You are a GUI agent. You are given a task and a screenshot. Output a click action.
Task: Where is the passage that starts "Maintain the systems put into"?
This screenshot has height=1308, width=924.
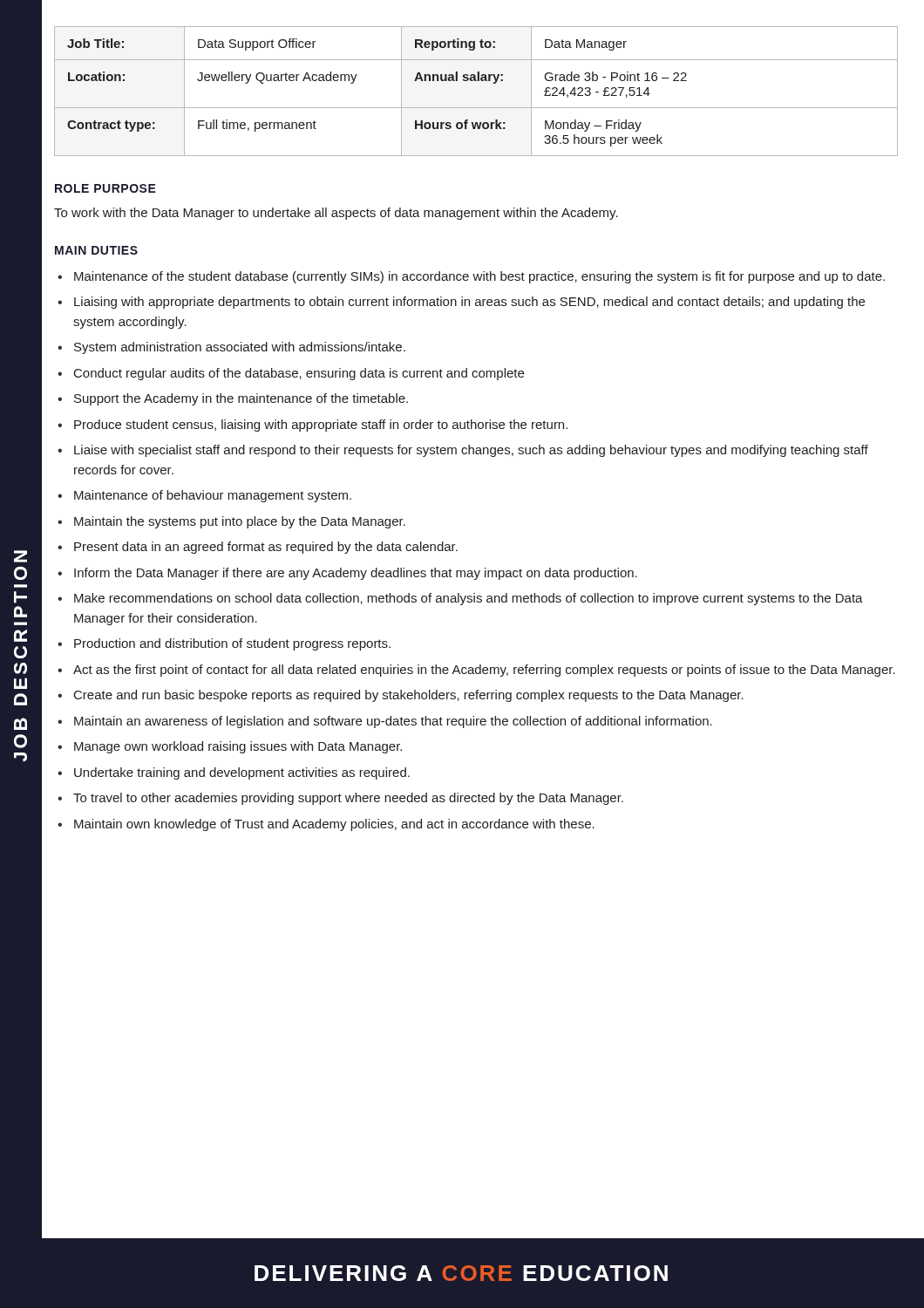click(240, 521)
